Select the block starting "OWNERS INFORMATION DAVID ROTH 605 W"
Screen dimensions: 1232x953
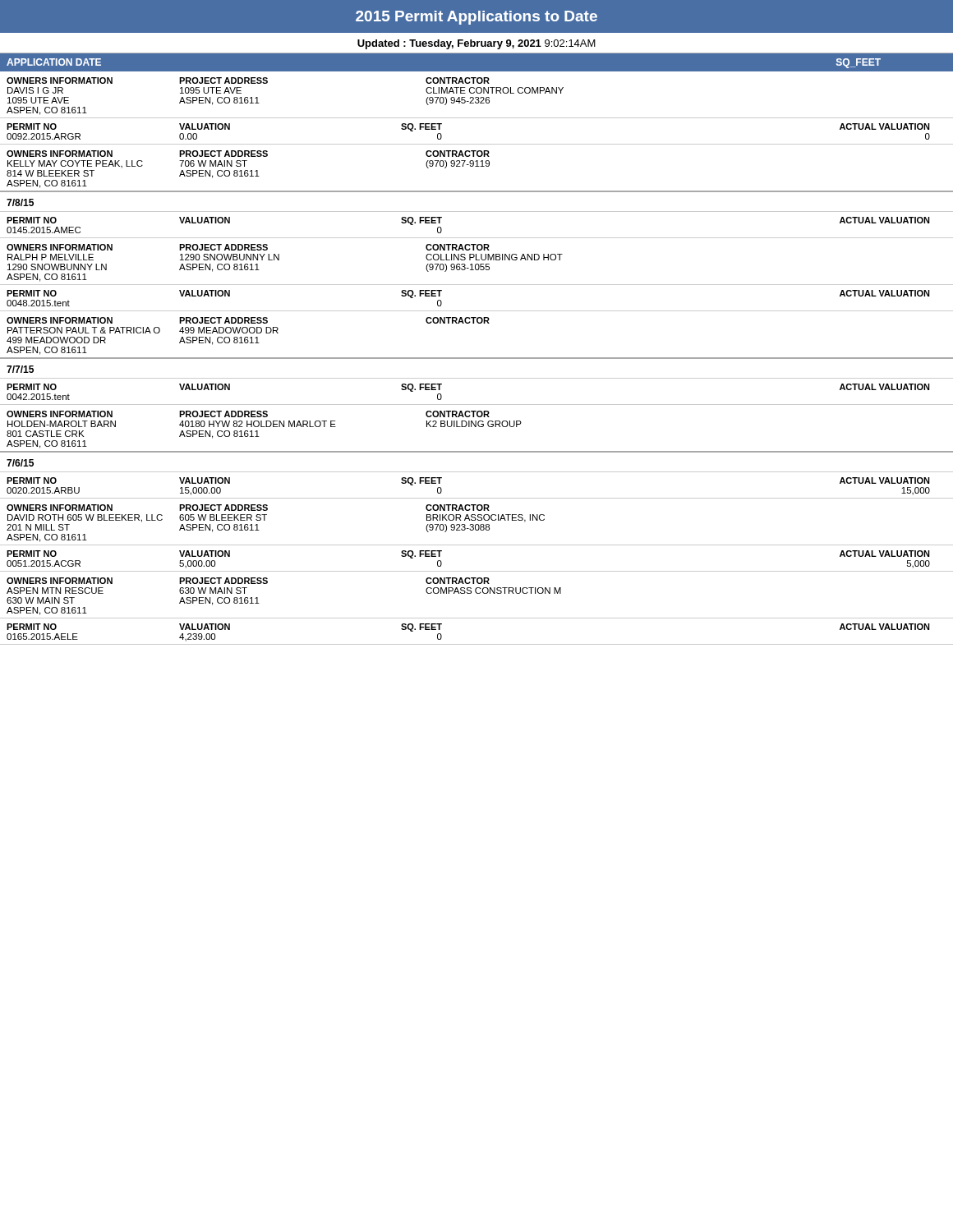coord(476,522)
